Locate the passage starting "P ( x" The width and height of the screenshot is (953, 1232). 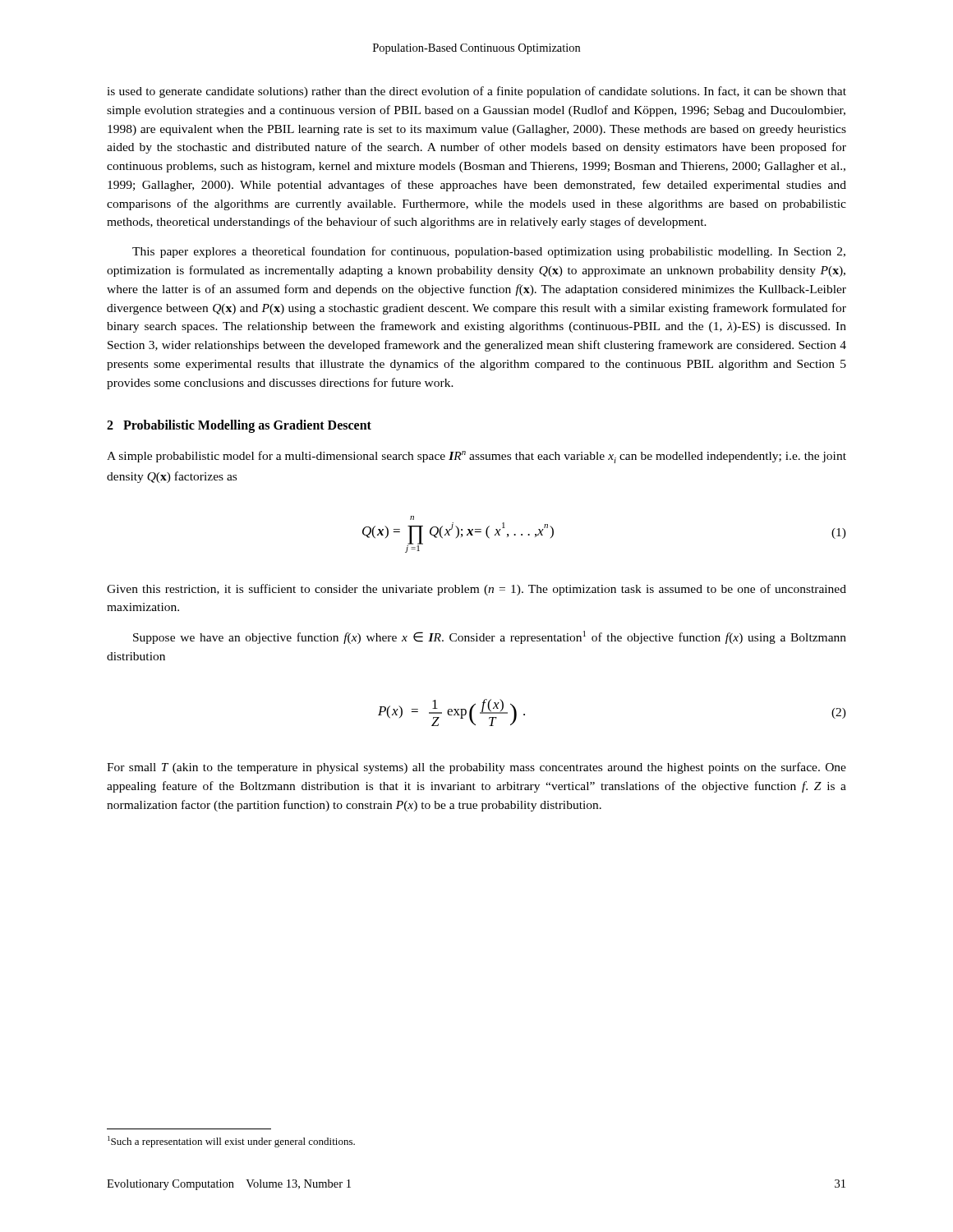click(x=435, y=713)
